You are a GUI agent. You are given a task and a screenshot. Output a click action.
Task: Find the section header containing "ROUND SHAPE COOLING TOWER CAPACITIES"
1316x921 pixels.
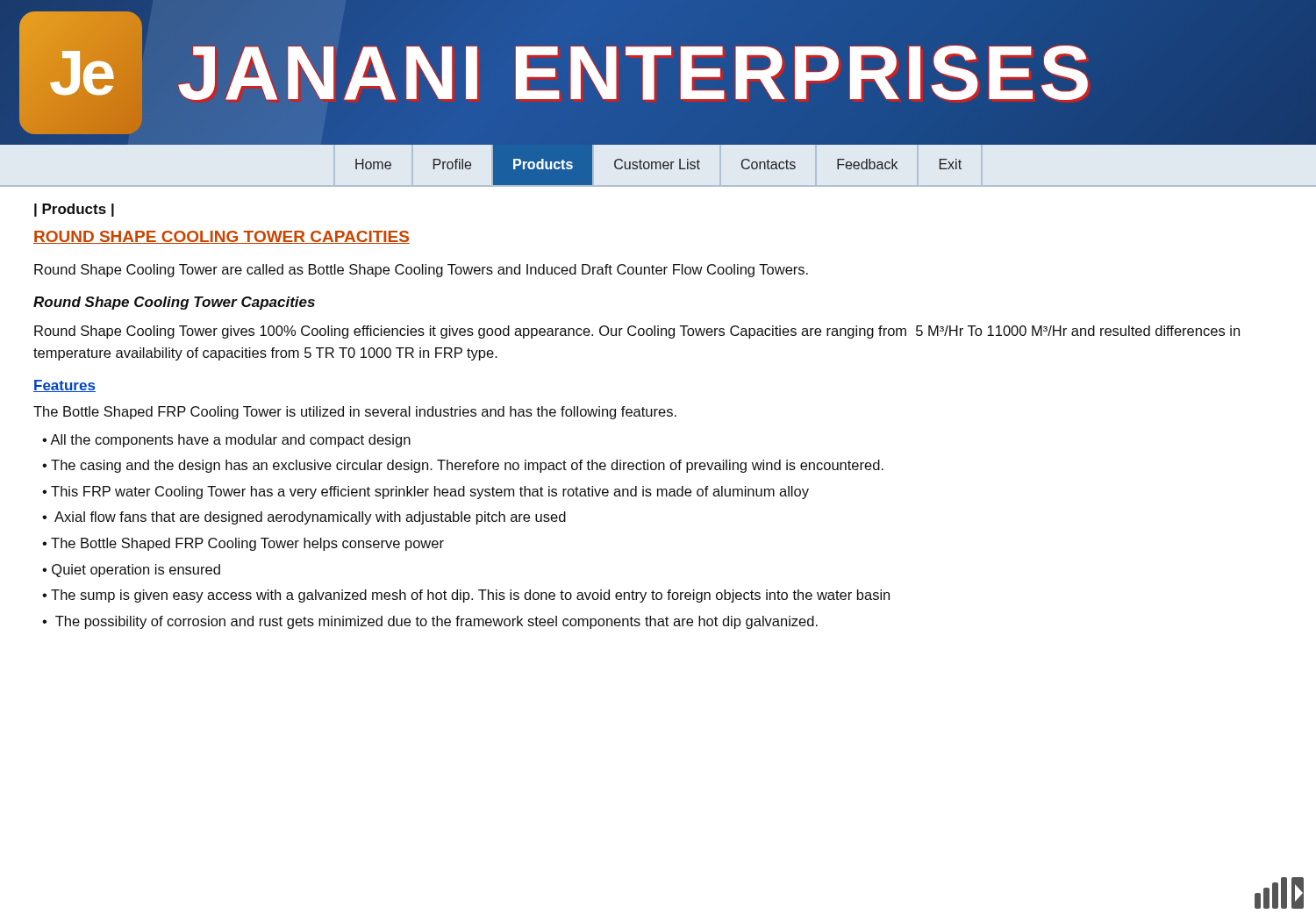(221, 236)
